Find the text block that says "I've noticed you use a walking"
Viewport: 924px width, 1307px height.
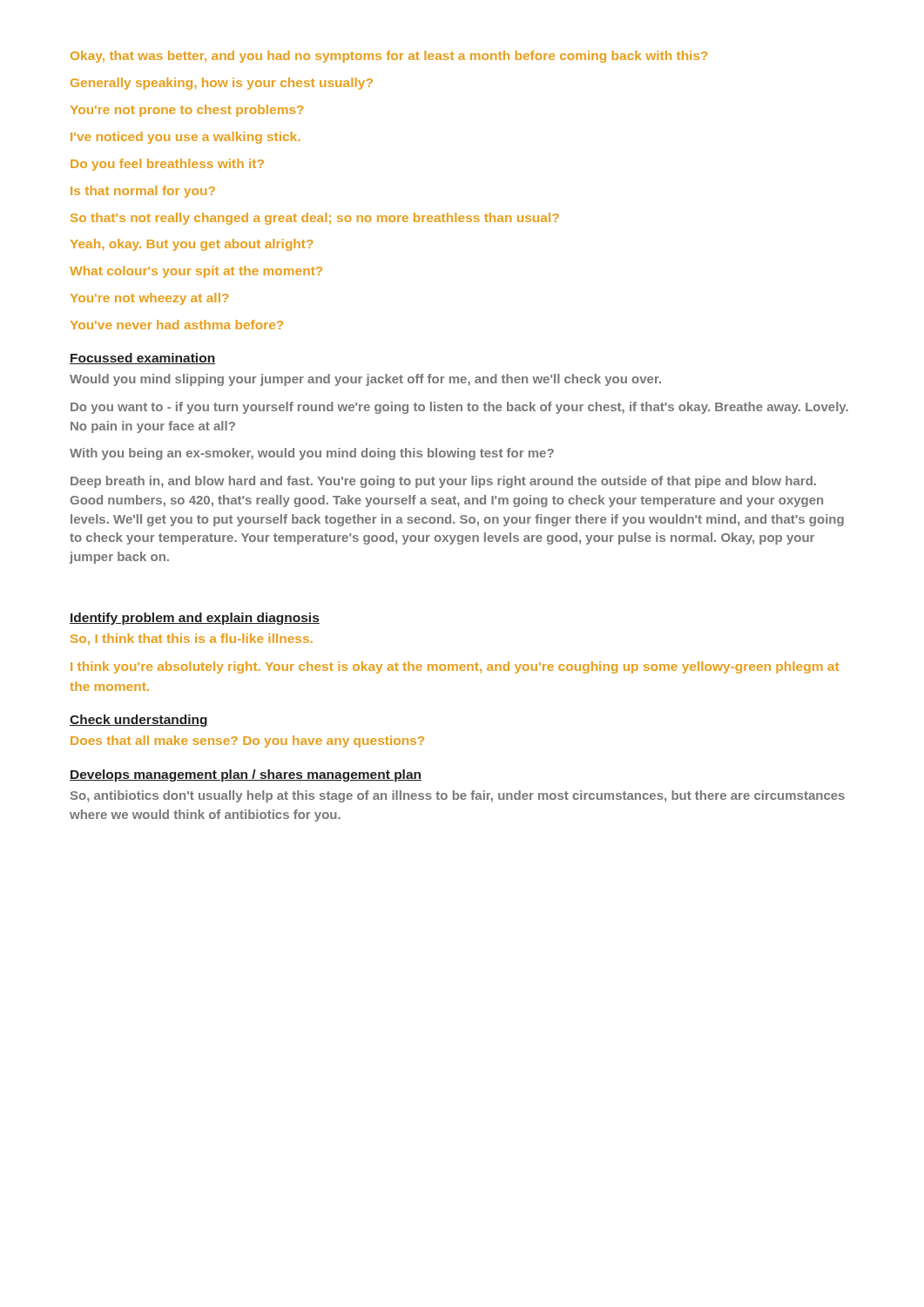coord(185,136)
